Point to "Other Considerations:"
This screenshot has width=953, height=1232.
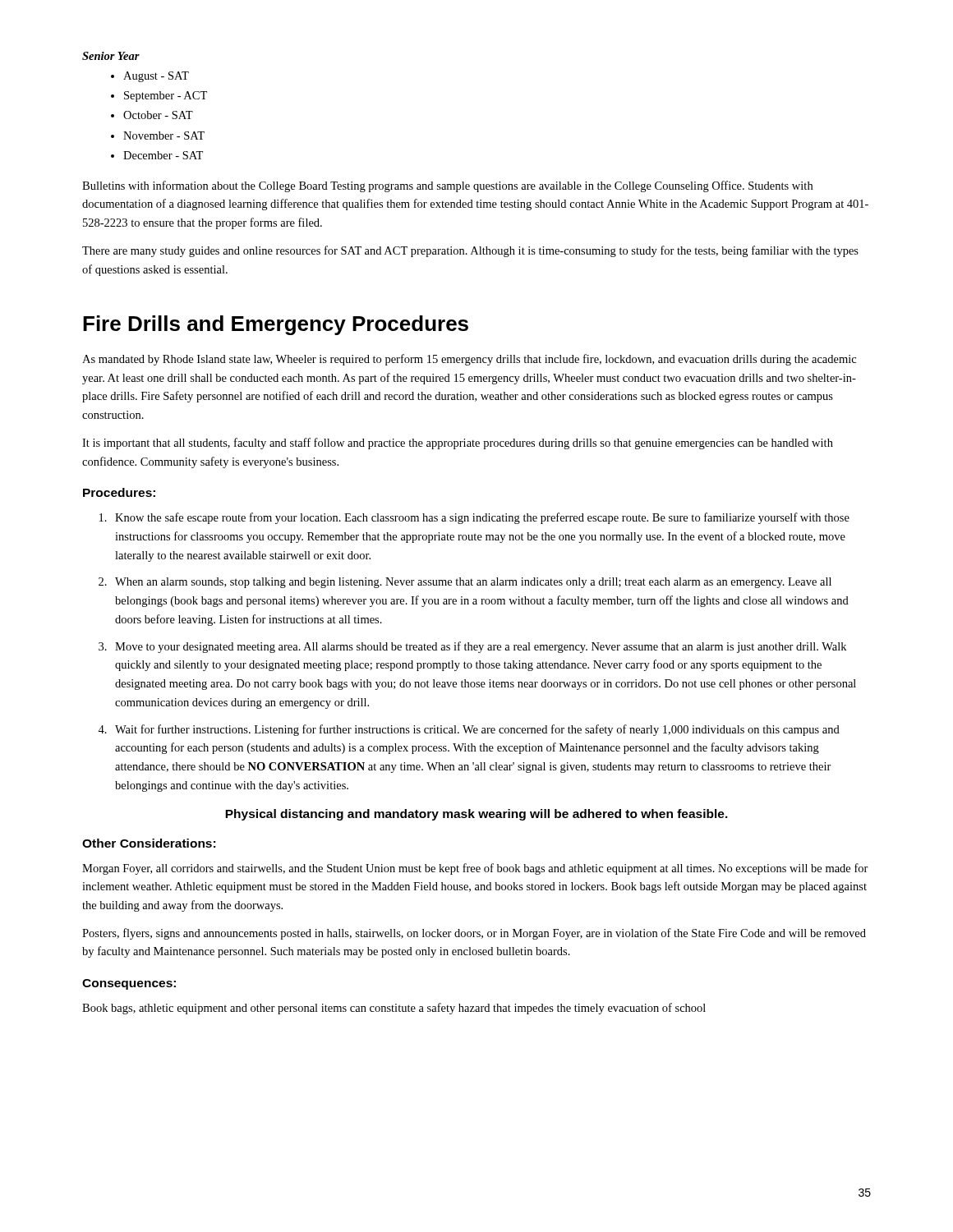click(149, 843)
